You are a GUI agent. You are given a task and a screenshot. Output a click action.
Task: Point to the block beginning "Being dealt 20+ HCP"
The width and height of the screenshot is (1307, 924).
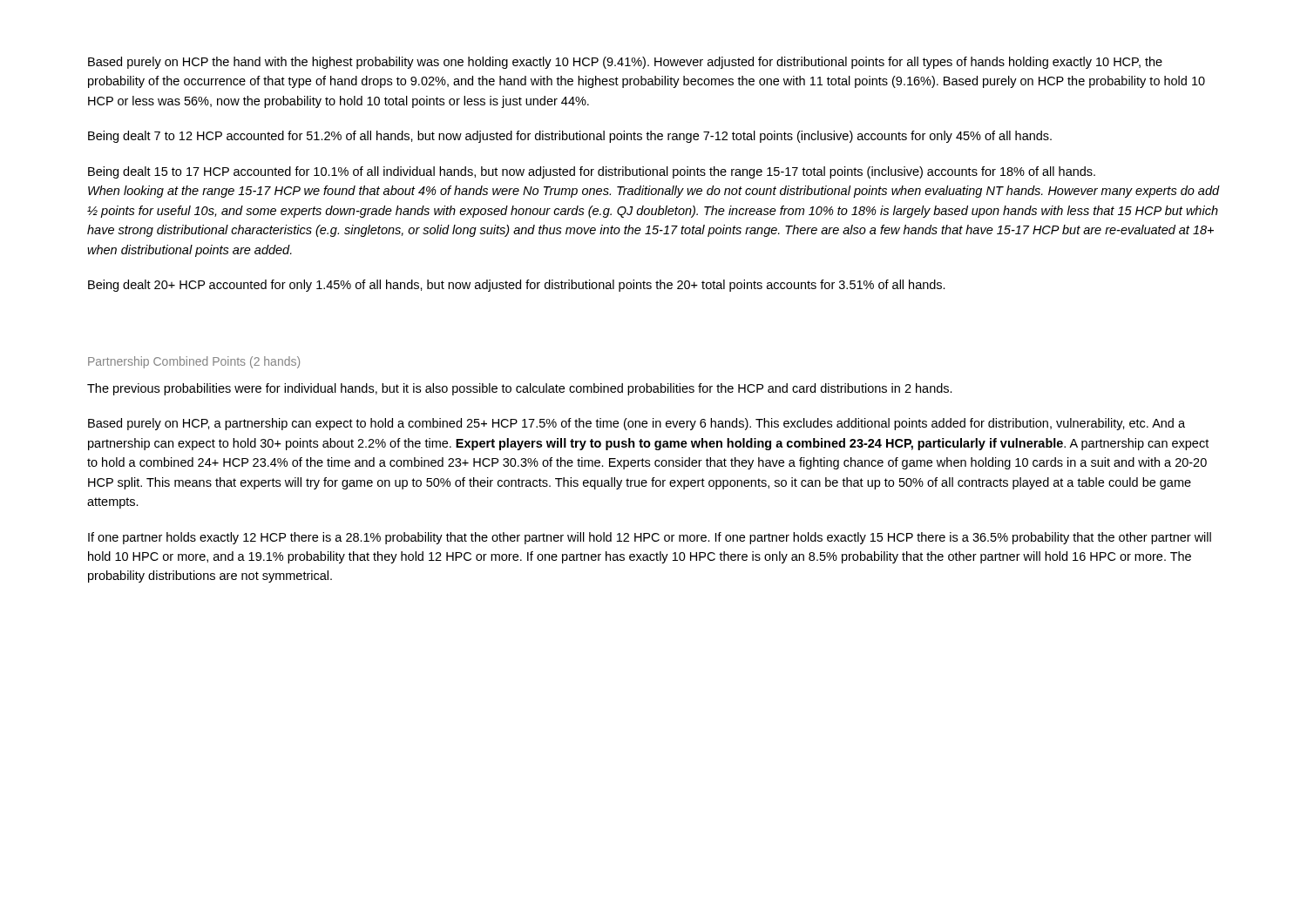click(517, 285)
